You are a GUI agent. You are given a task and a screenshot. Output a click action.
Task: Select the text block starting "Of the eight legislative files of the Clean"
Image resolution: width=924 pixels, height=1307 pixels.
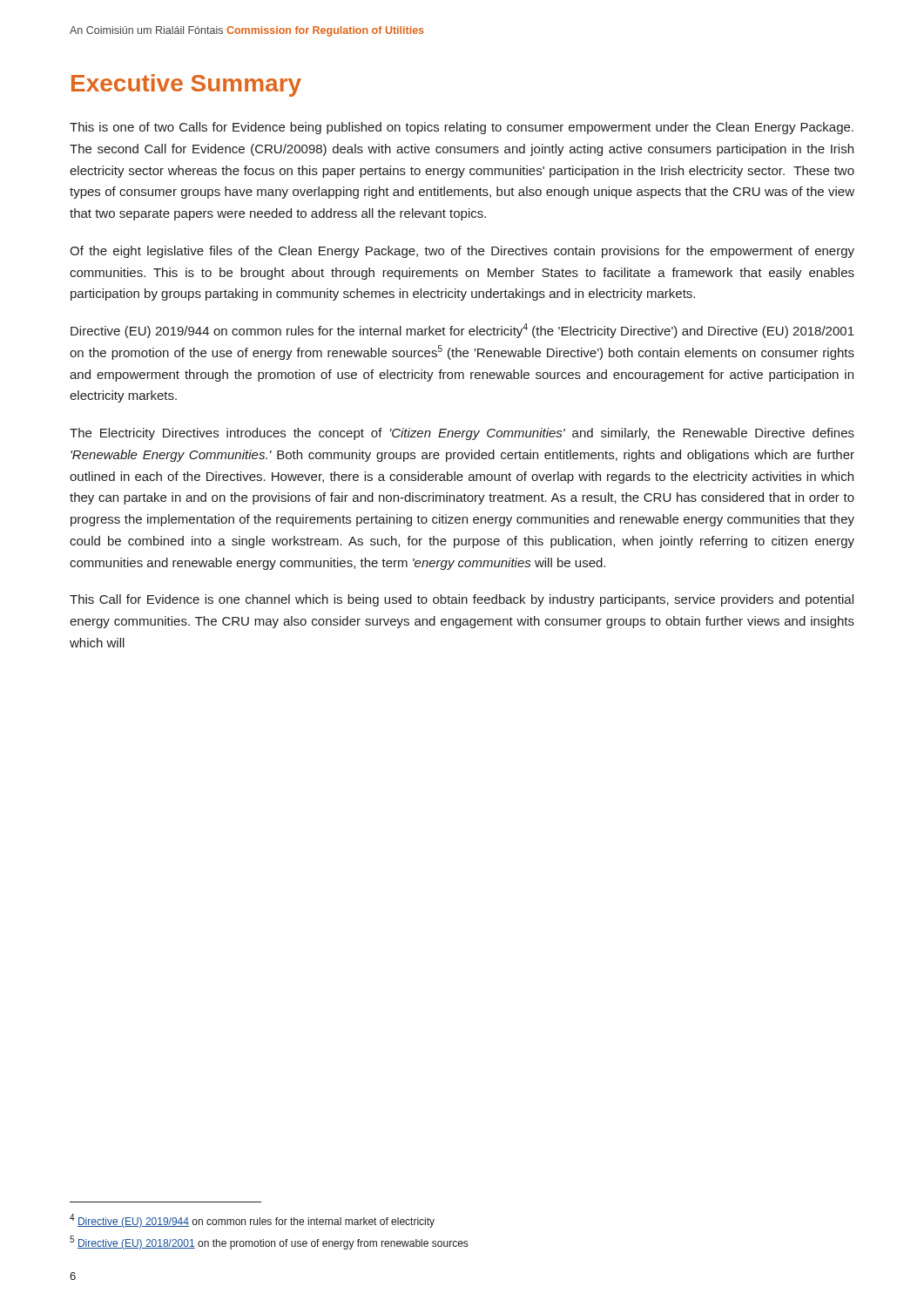tap(462, 272)
